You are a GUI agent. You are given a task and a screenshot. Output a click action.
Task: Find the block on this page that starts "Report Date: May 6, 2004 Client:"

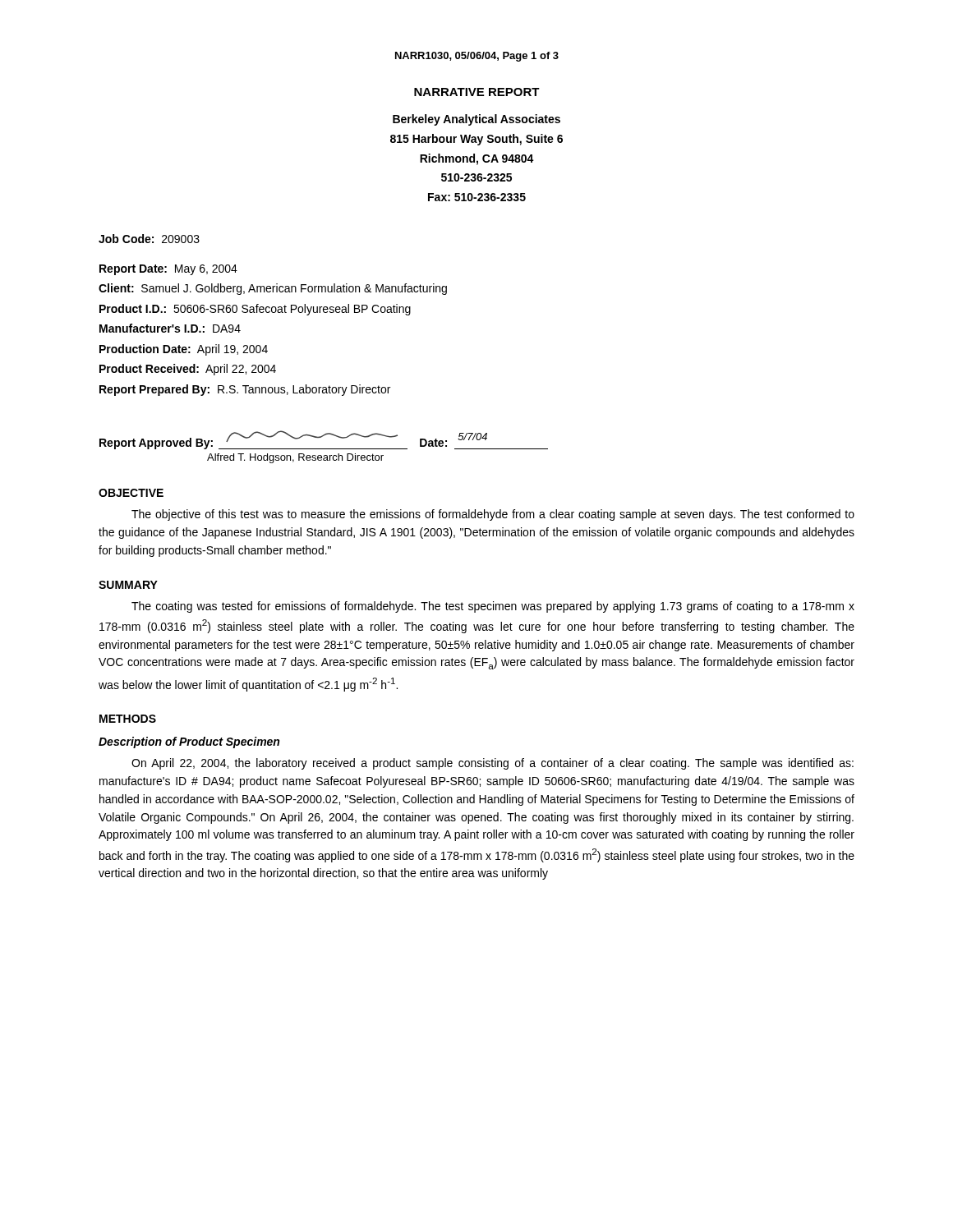click(x=168, y=270)
